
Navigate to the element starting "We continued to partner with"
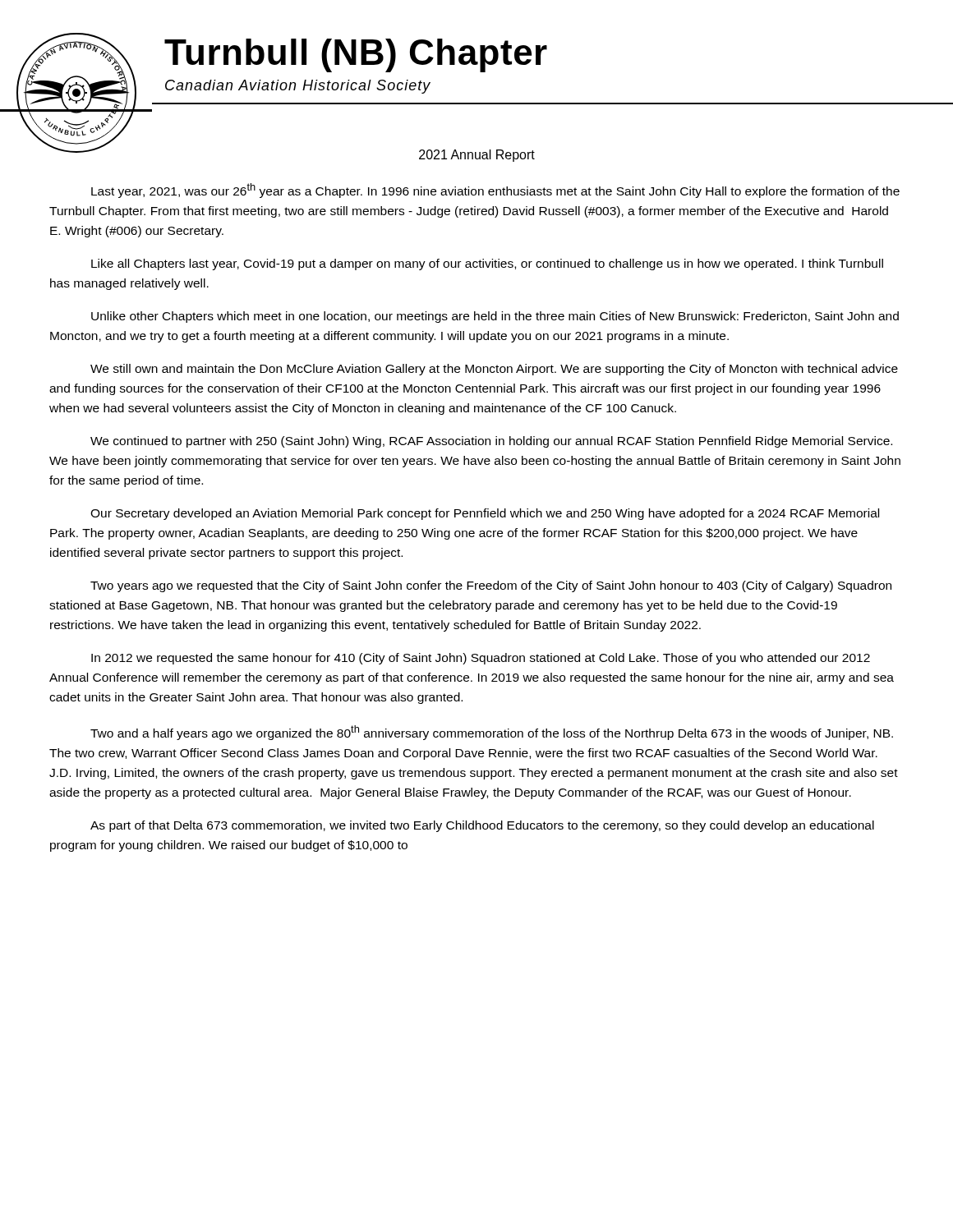click(475, 461)
